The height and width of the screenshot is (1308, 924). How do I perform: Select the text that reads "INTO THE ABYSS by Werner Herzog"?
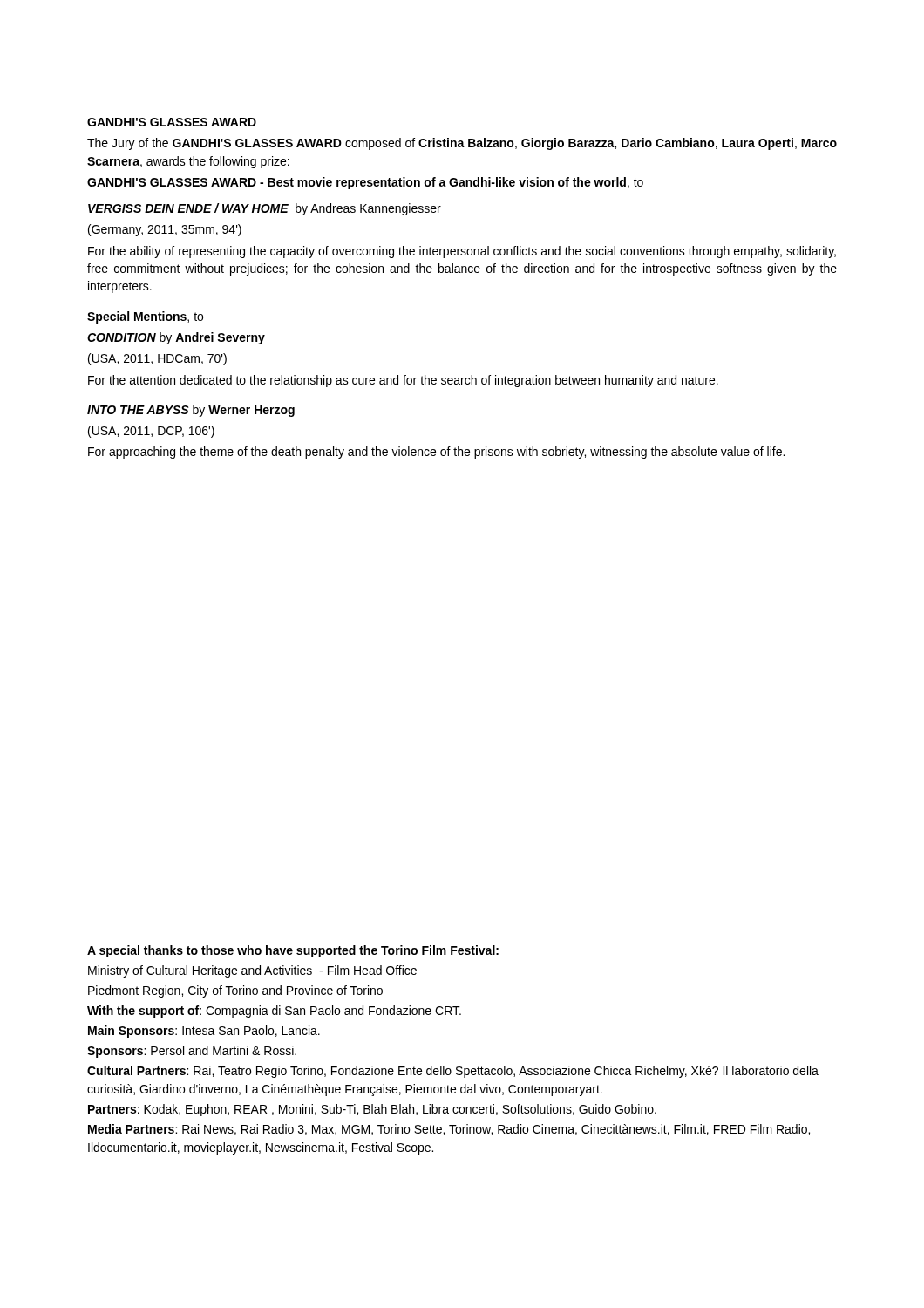[191, 411]
